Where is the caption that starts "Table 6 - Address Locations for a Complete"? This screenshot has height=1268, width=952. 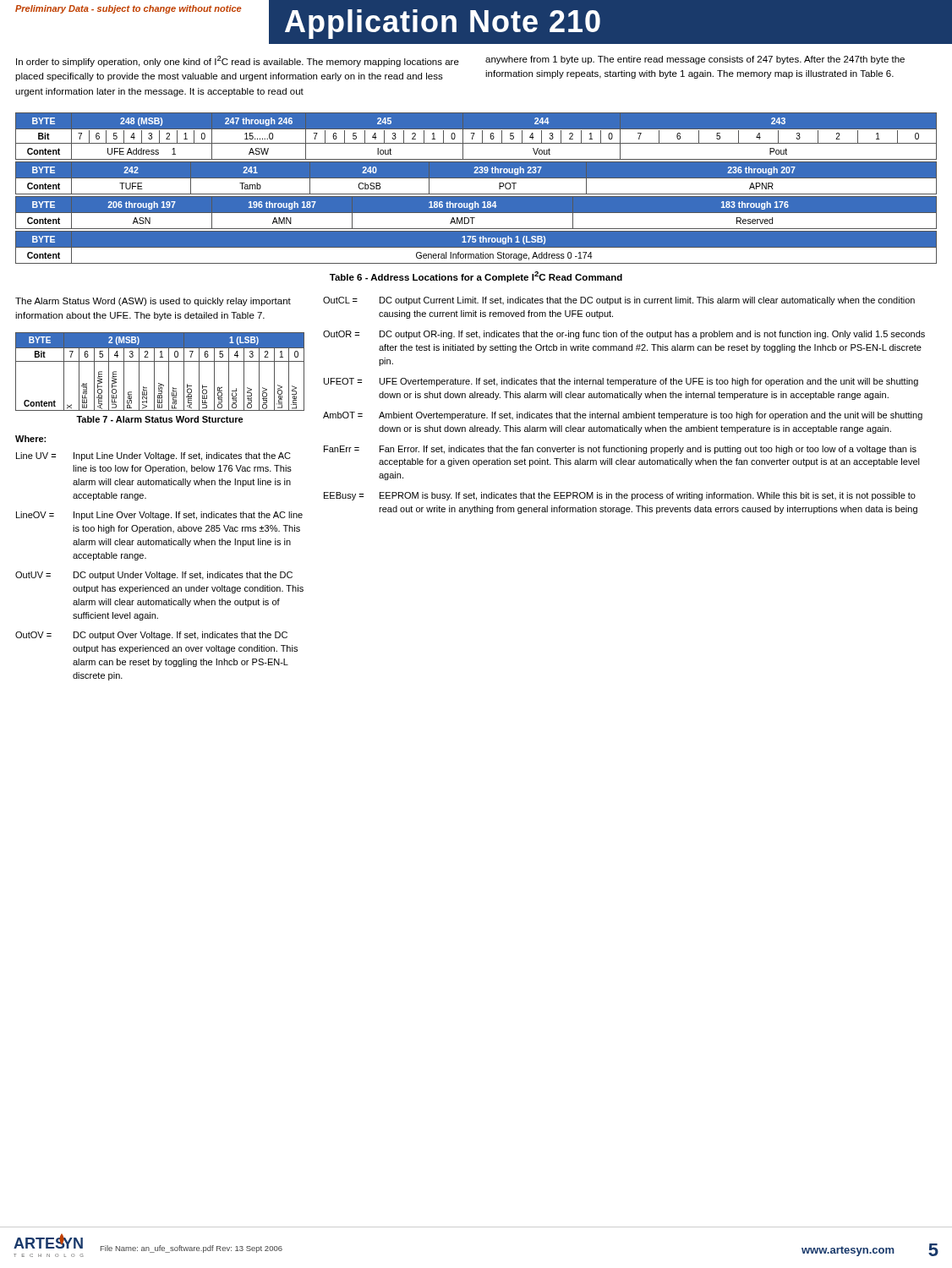(476, 276)
